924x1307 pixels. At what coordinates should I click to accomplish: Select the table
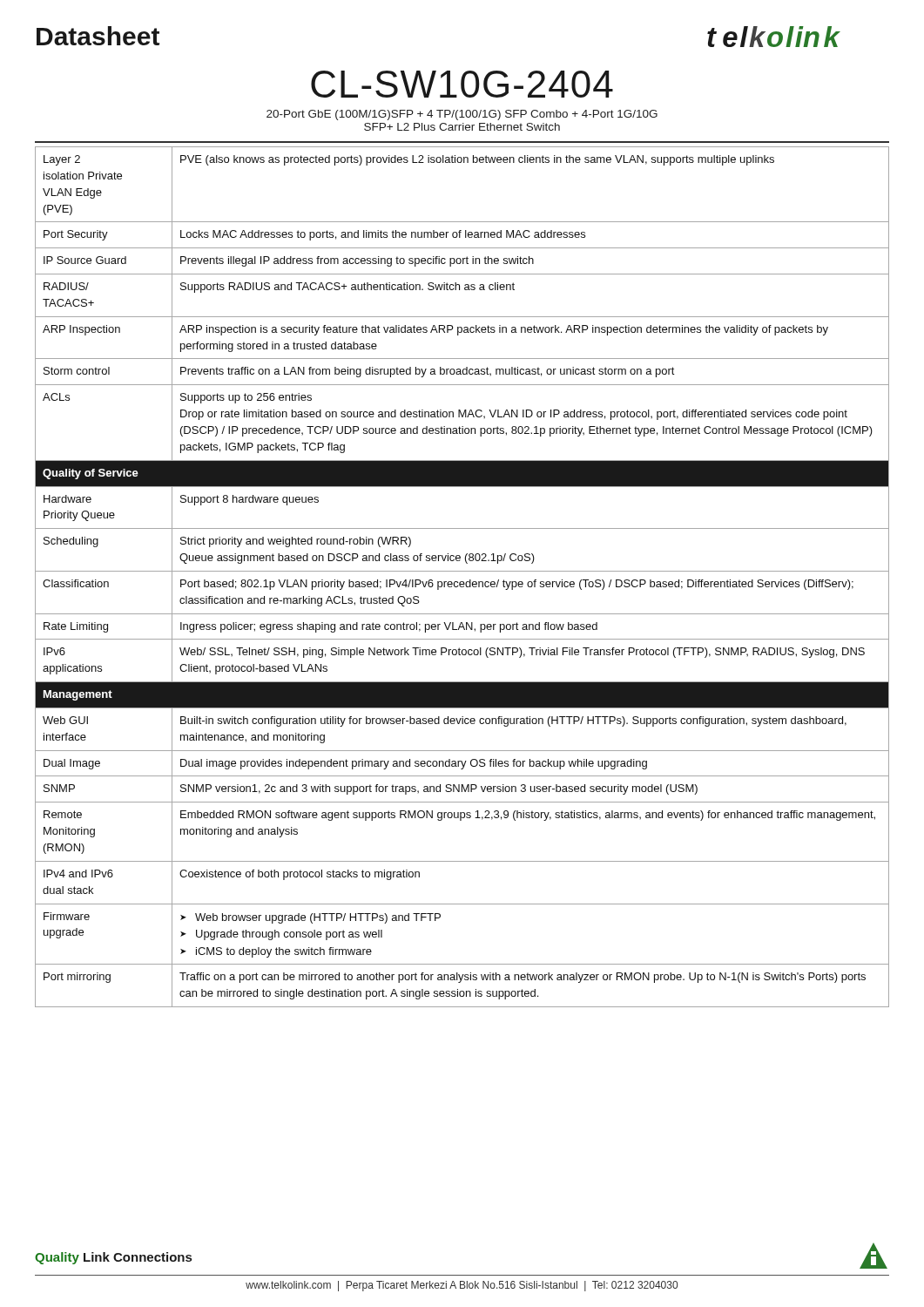pyautogui.click(x=462, y=577)
